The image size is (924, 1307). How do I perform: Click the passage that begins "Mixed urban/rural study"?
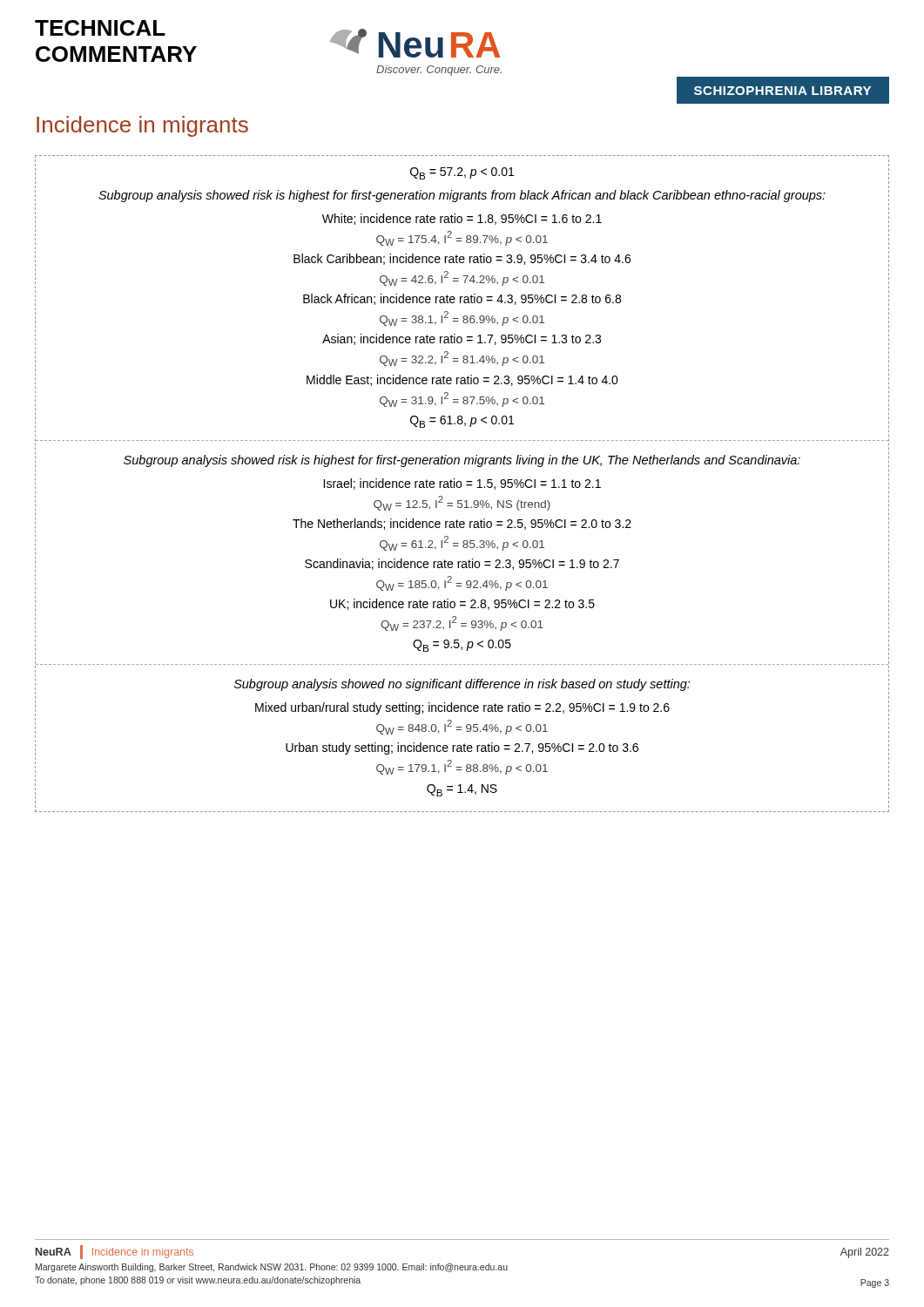[x=462, y=708]
